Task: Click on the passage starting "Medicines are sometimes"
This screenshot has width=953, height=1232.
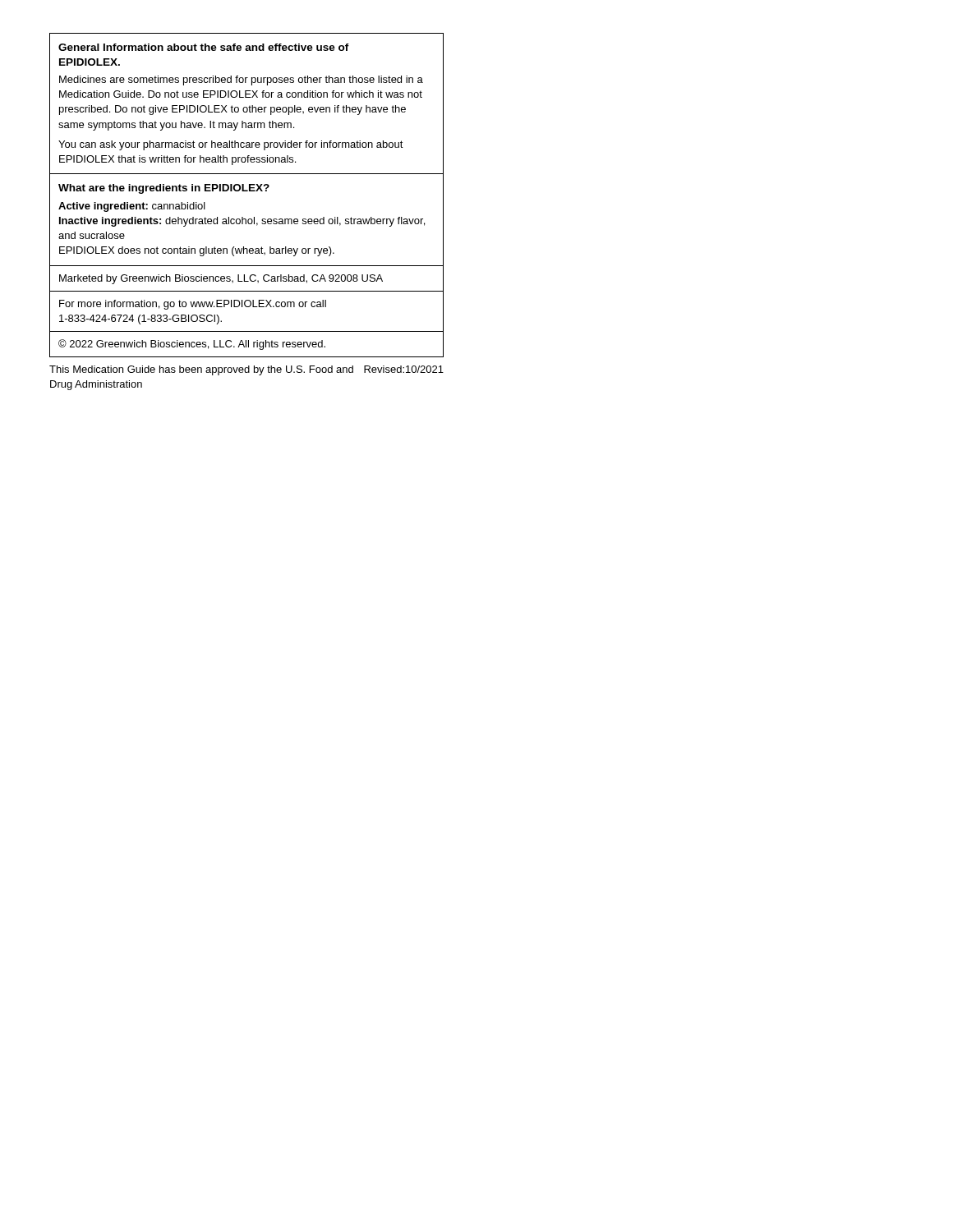Action: pyautogui.click(x=246, y=120)
